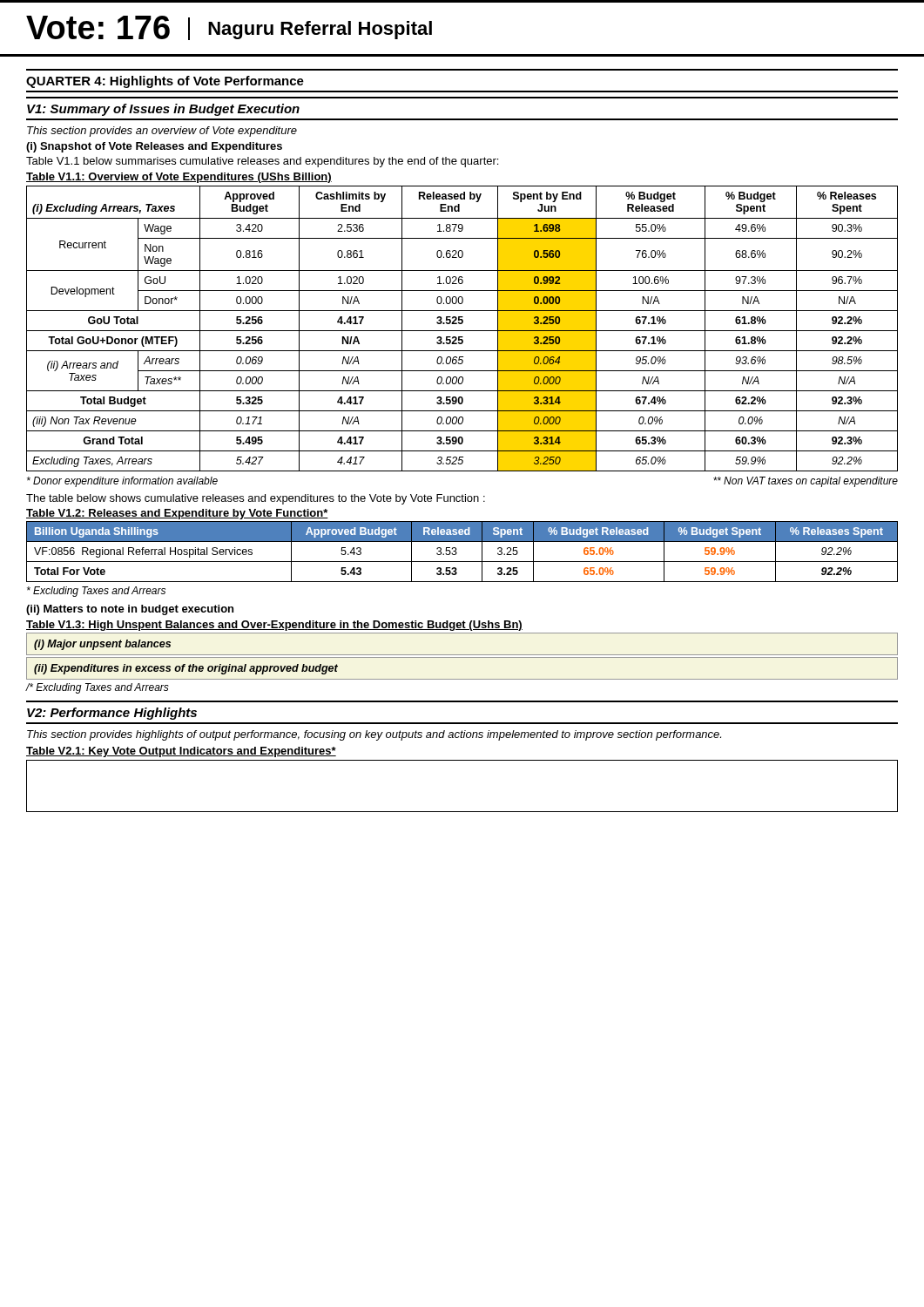Image resolution: width=924 pixels, height=1307 pixels.
Task: Click on the table containing "(i) Major unpsent balances"
Action: tap(462, 644)
